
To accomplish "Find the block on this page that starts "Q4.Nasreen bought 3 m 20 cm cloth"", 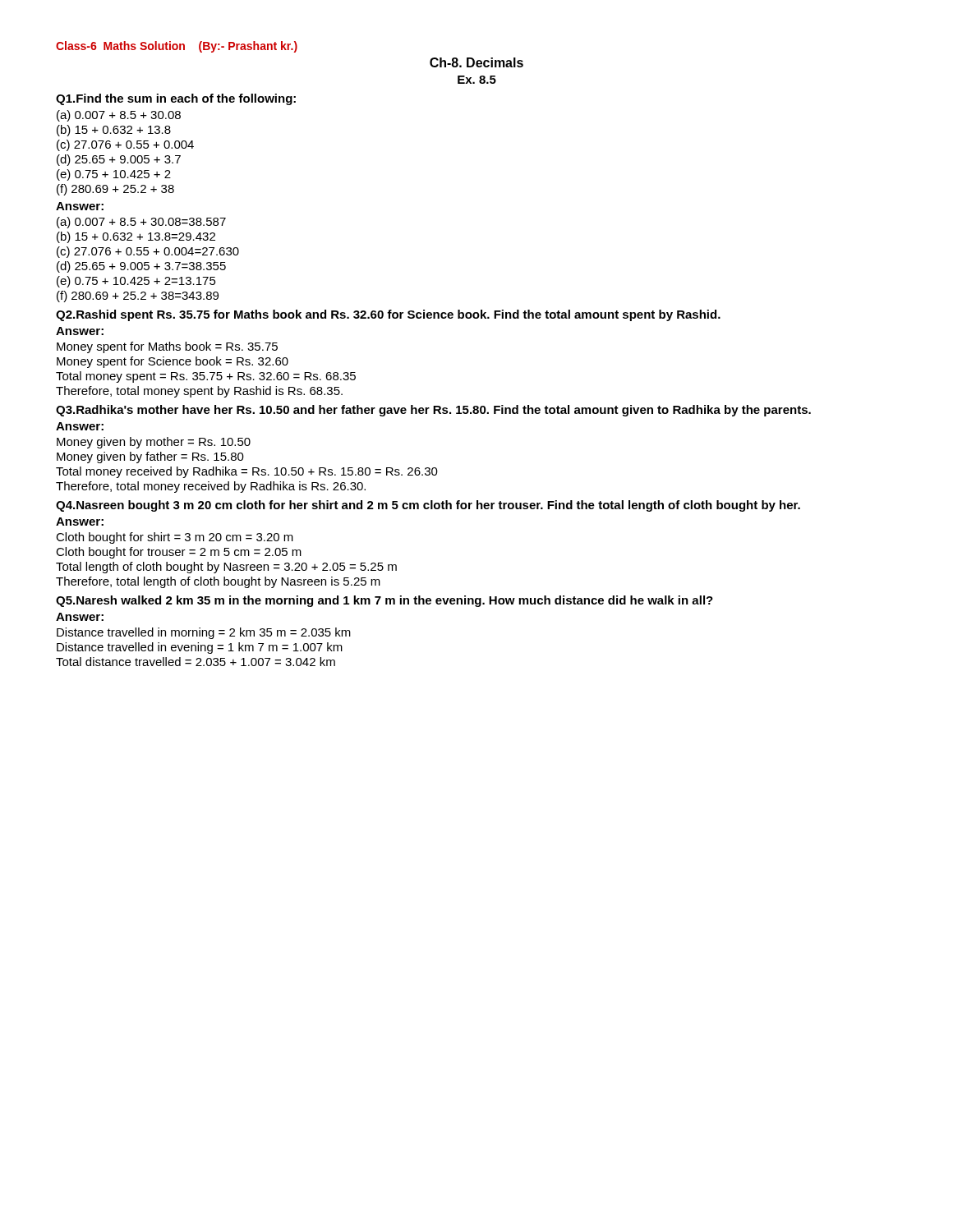I will 428,505.
